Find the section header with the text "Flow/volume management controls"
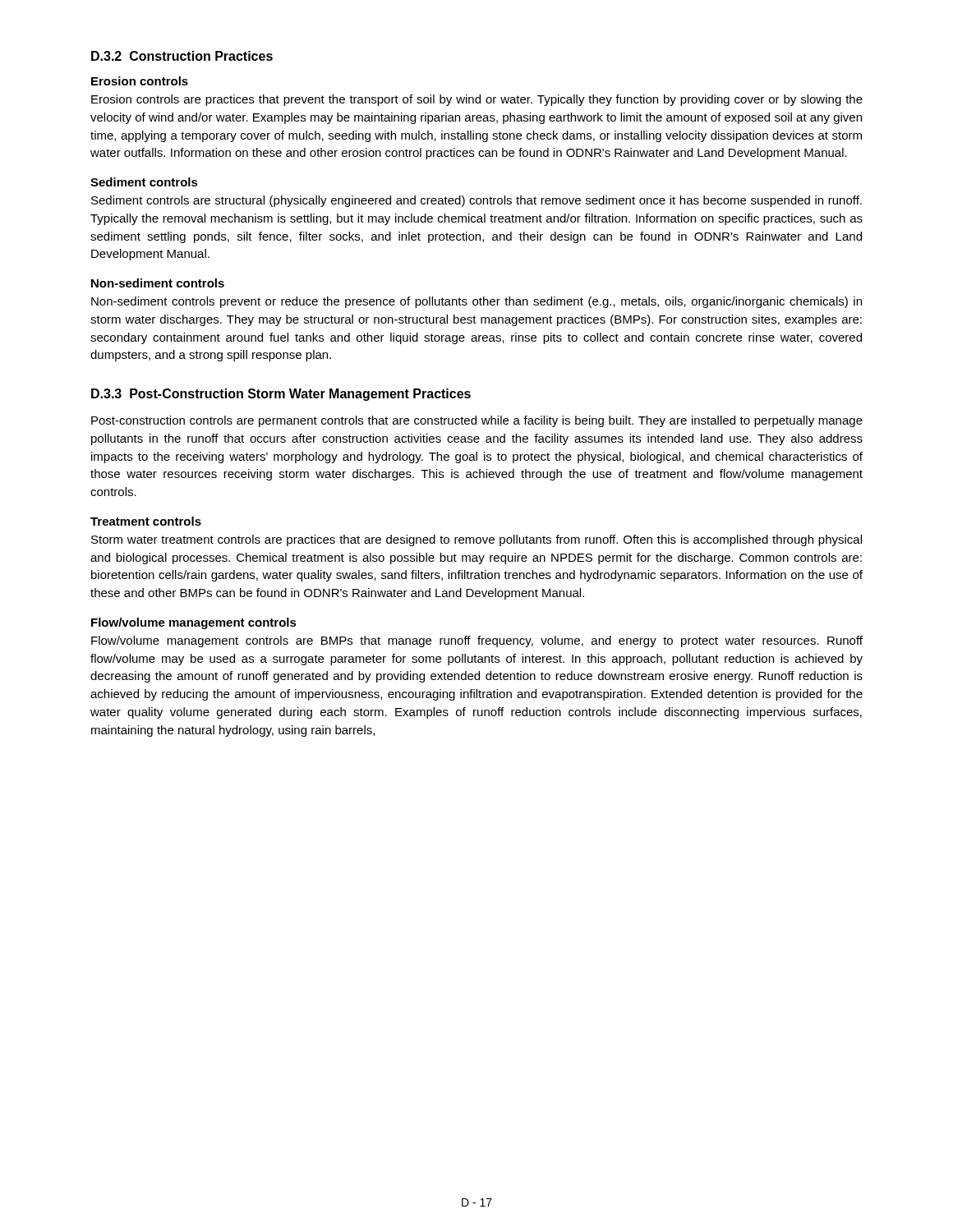 point(193,622)
